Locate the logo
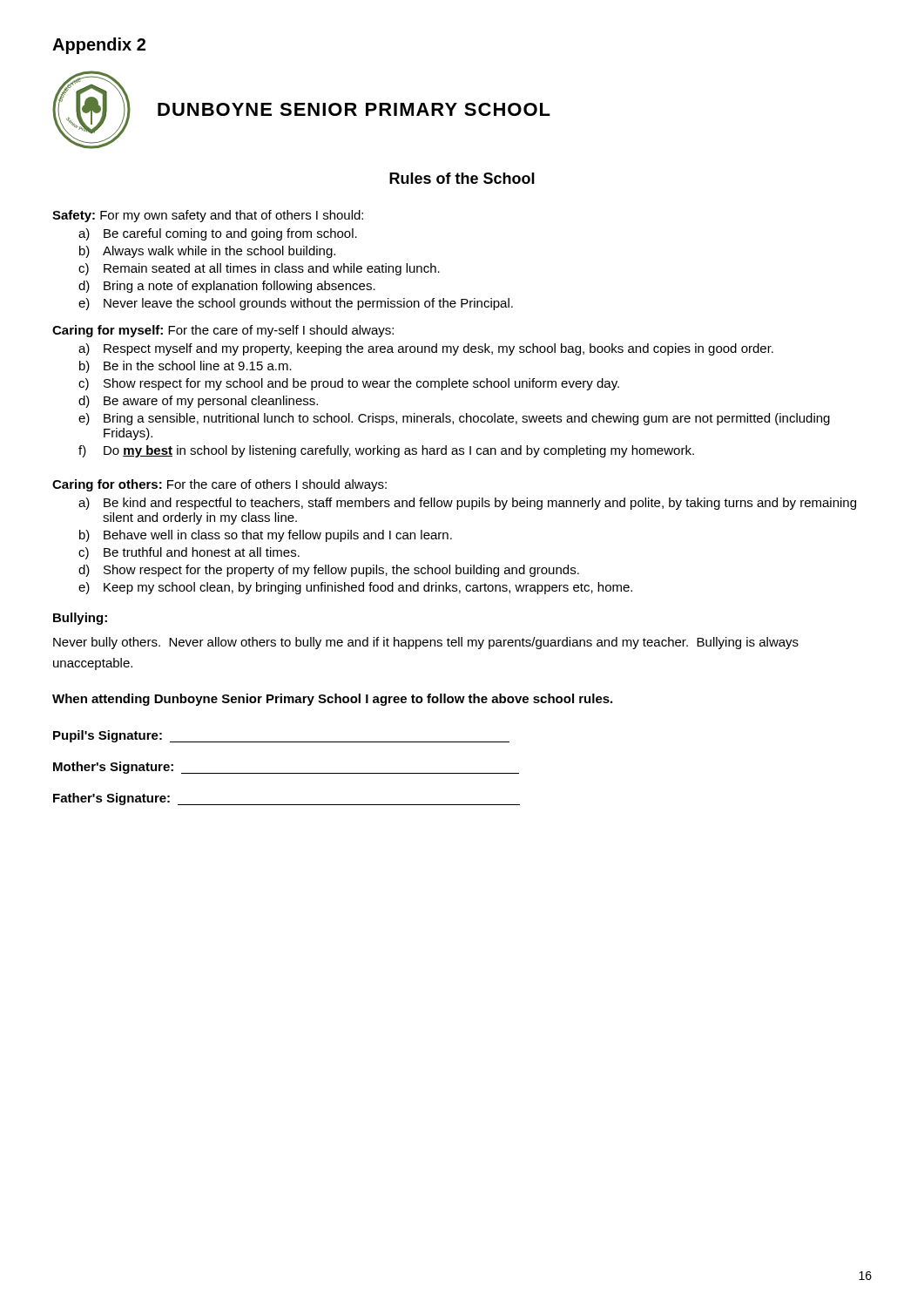The image size is (924, 1307). [x=91, y=110]
